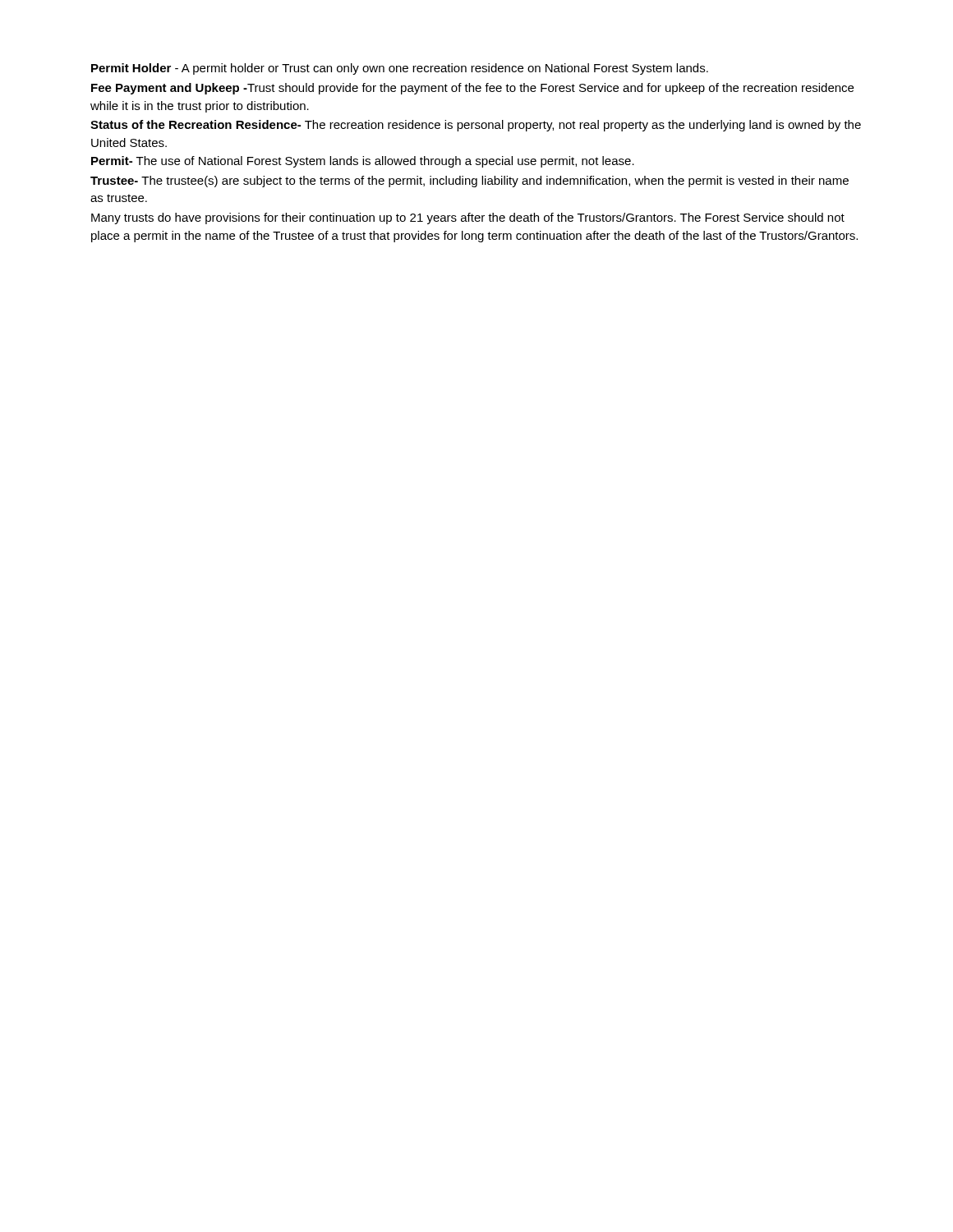
Task: Click on the text block that reads "Permit Holder - A"
Action: (x=400, y=68)
